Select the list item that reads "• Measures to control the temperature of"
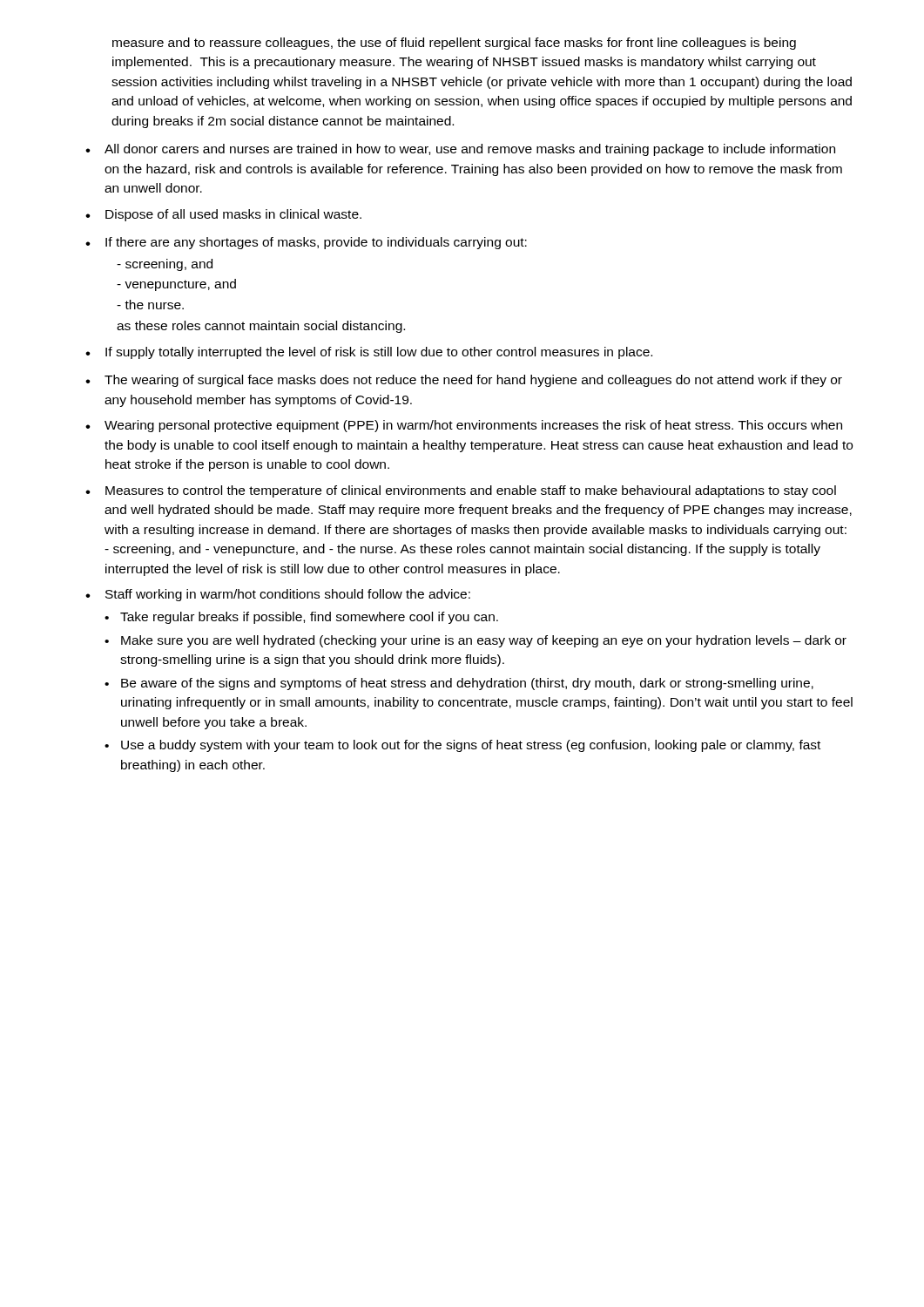Viewport: 924px width, 1307px height. [470, 530]
